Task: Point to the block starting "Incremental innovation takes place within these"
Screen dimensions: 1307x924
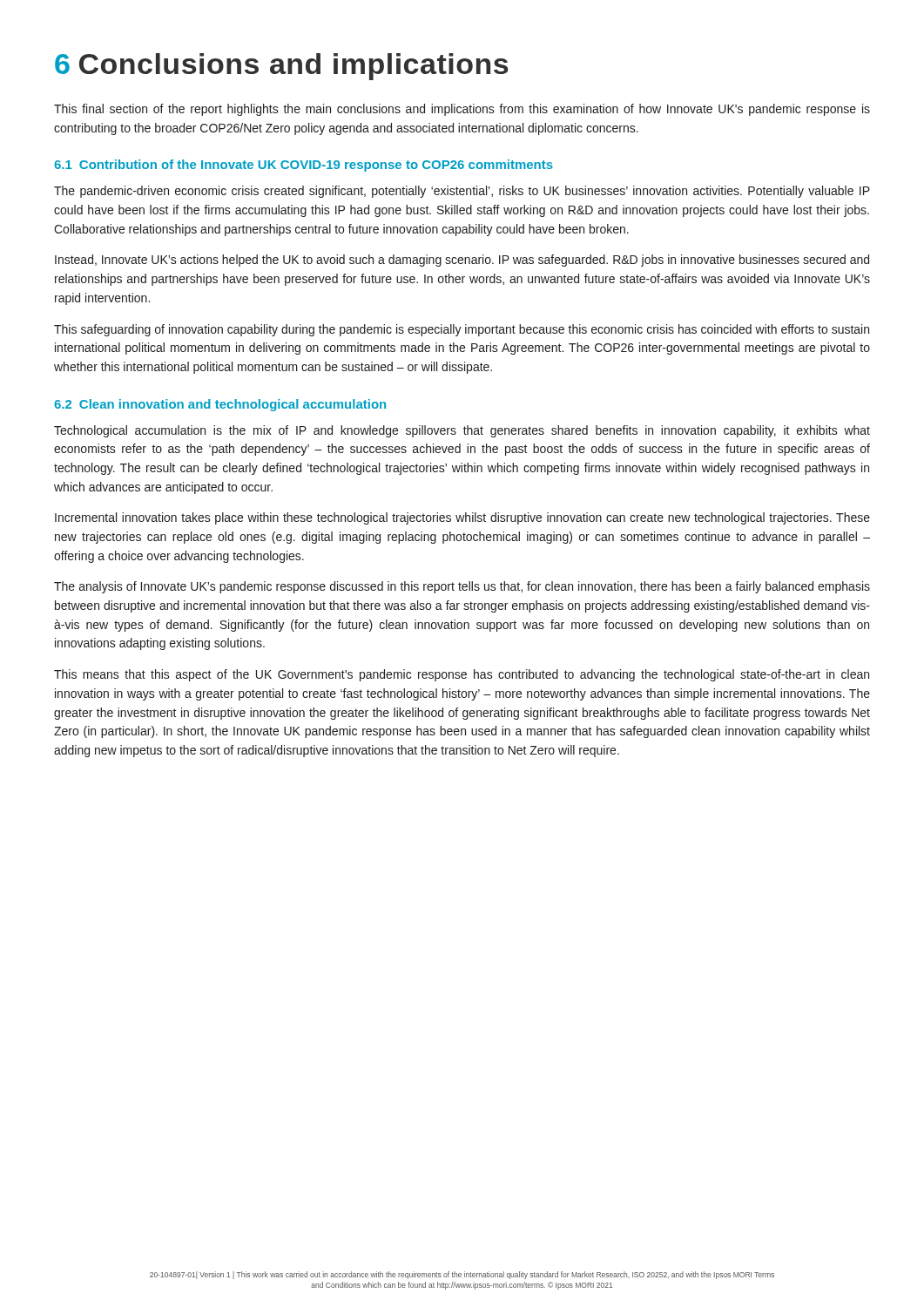Action: click(x=462, y=537)
